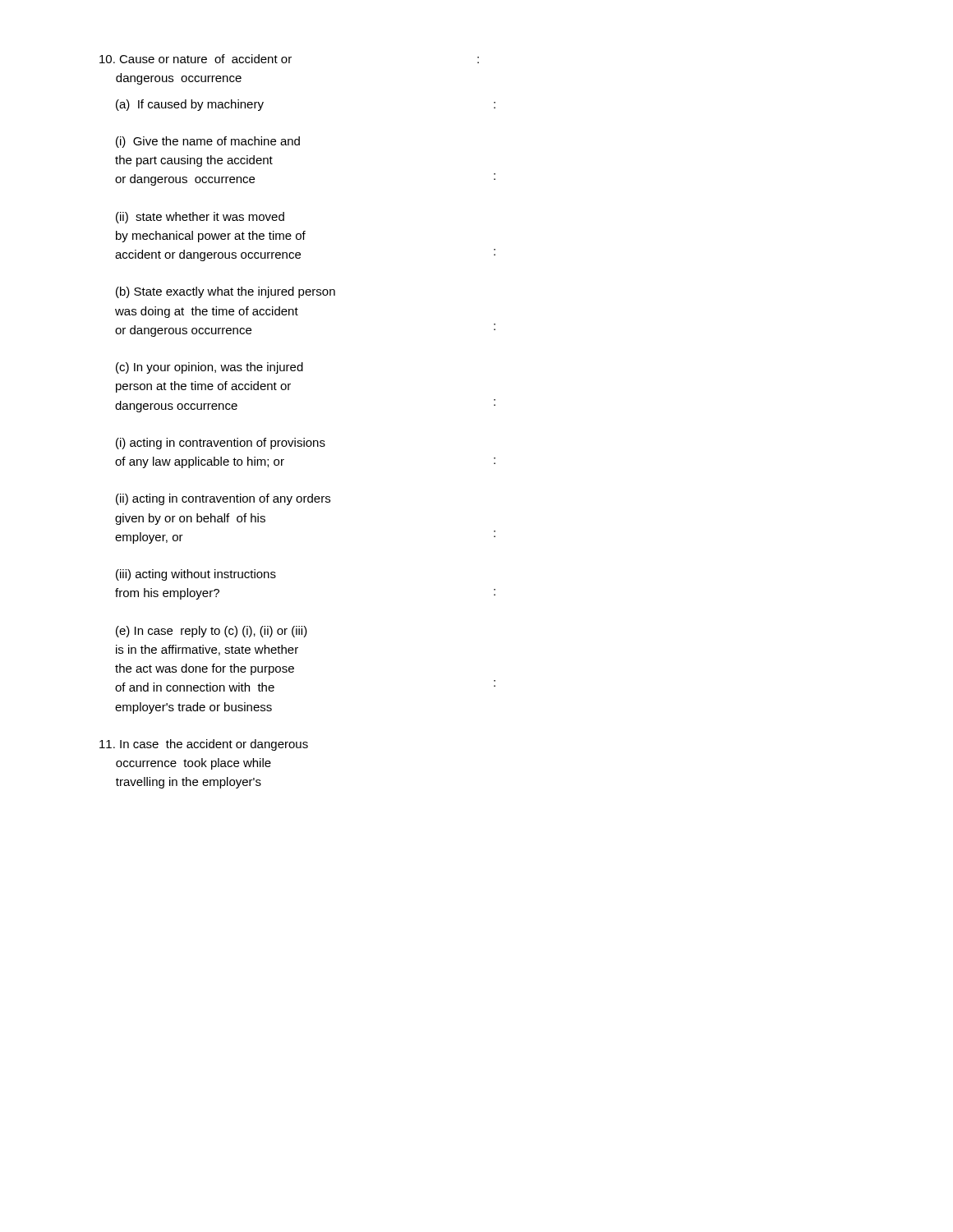Point to the text starting "10. Cause or"
Screen dimensions: 1232x953
pos(289,59)
